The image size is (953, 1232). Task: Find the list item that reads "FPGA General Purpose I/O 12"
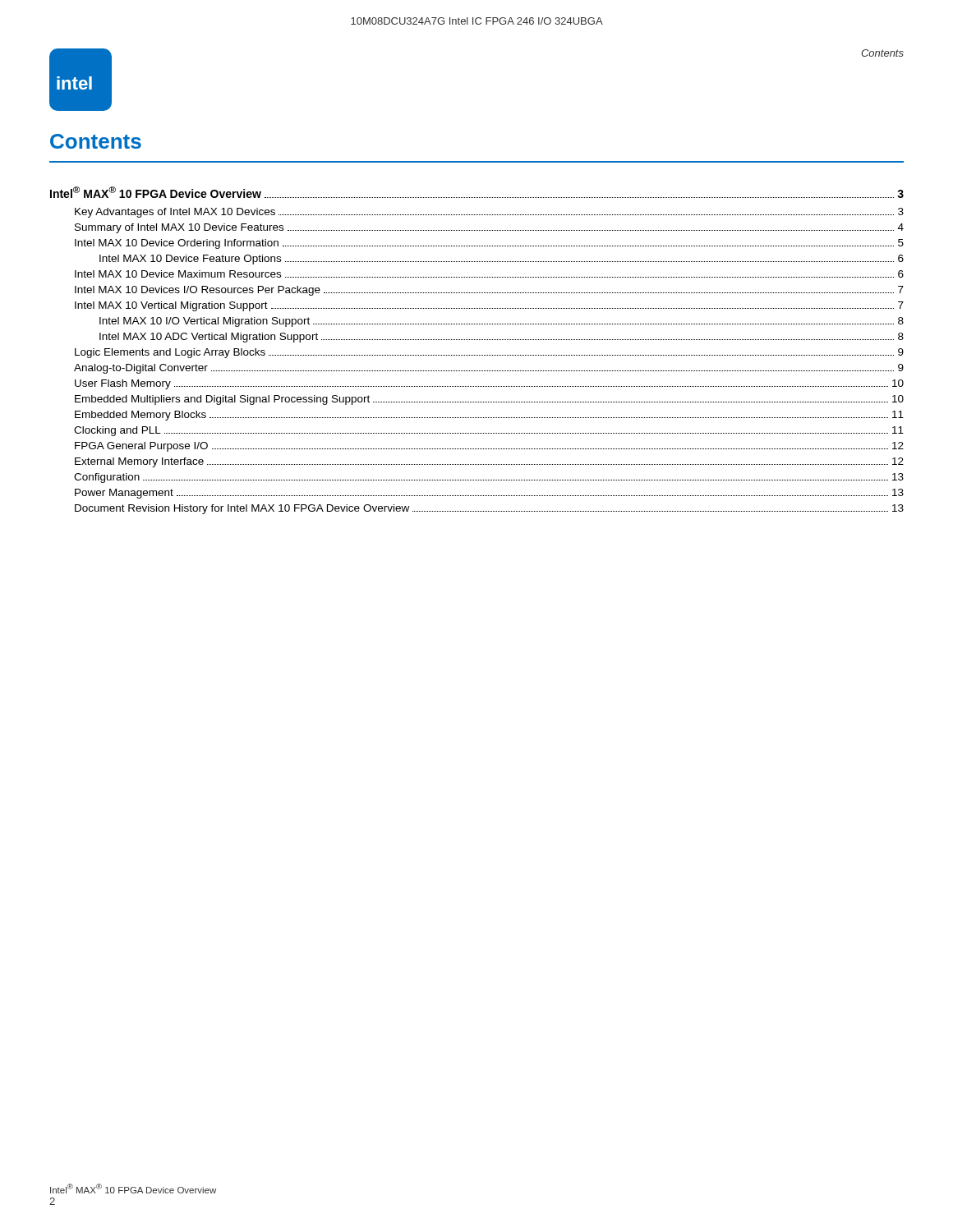click(x=489, y=445)
